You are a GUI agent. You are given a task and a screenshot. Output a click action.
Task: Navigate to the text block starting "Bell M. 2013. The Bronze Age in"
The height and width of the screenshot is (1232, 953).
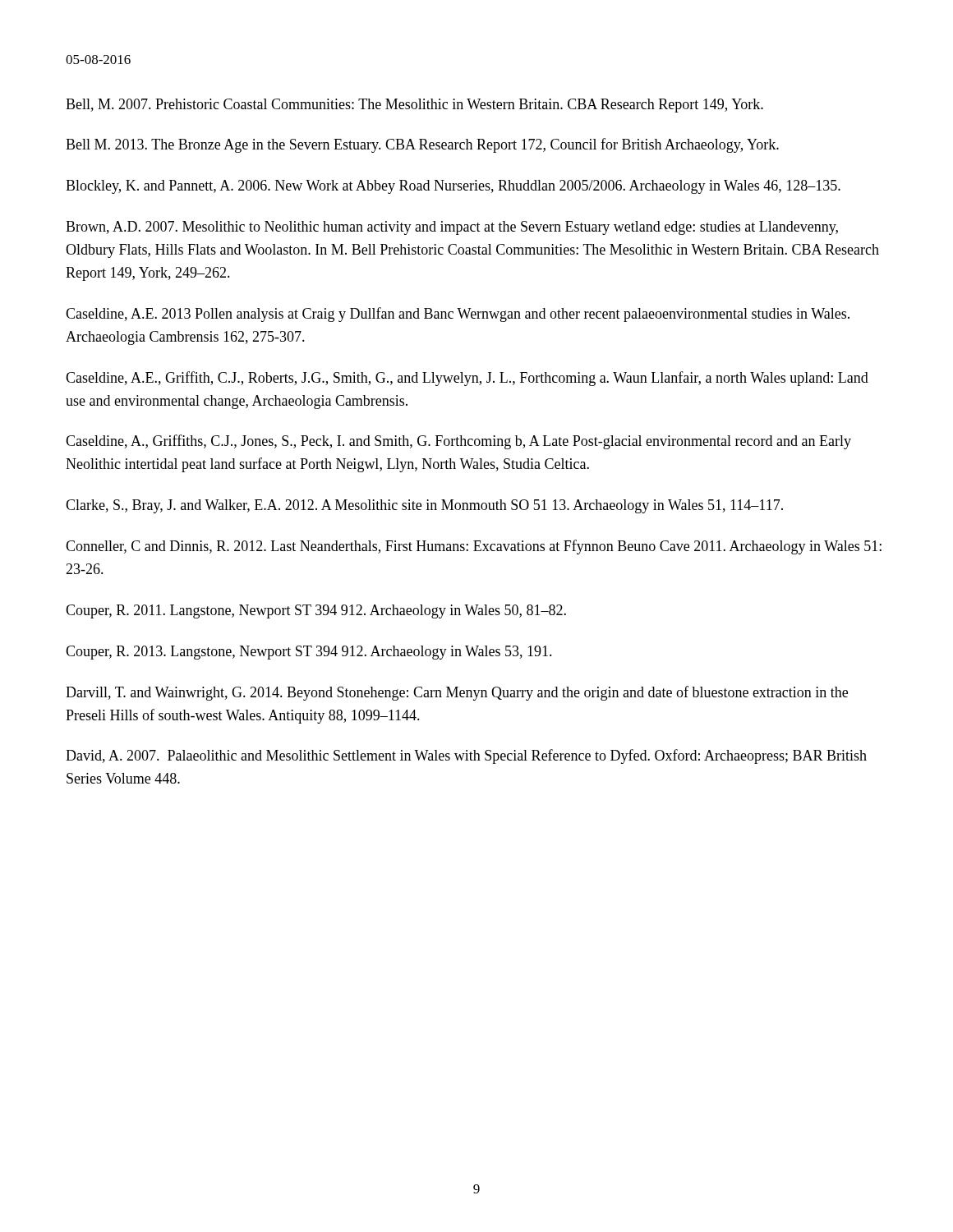[x=423, y=145]
